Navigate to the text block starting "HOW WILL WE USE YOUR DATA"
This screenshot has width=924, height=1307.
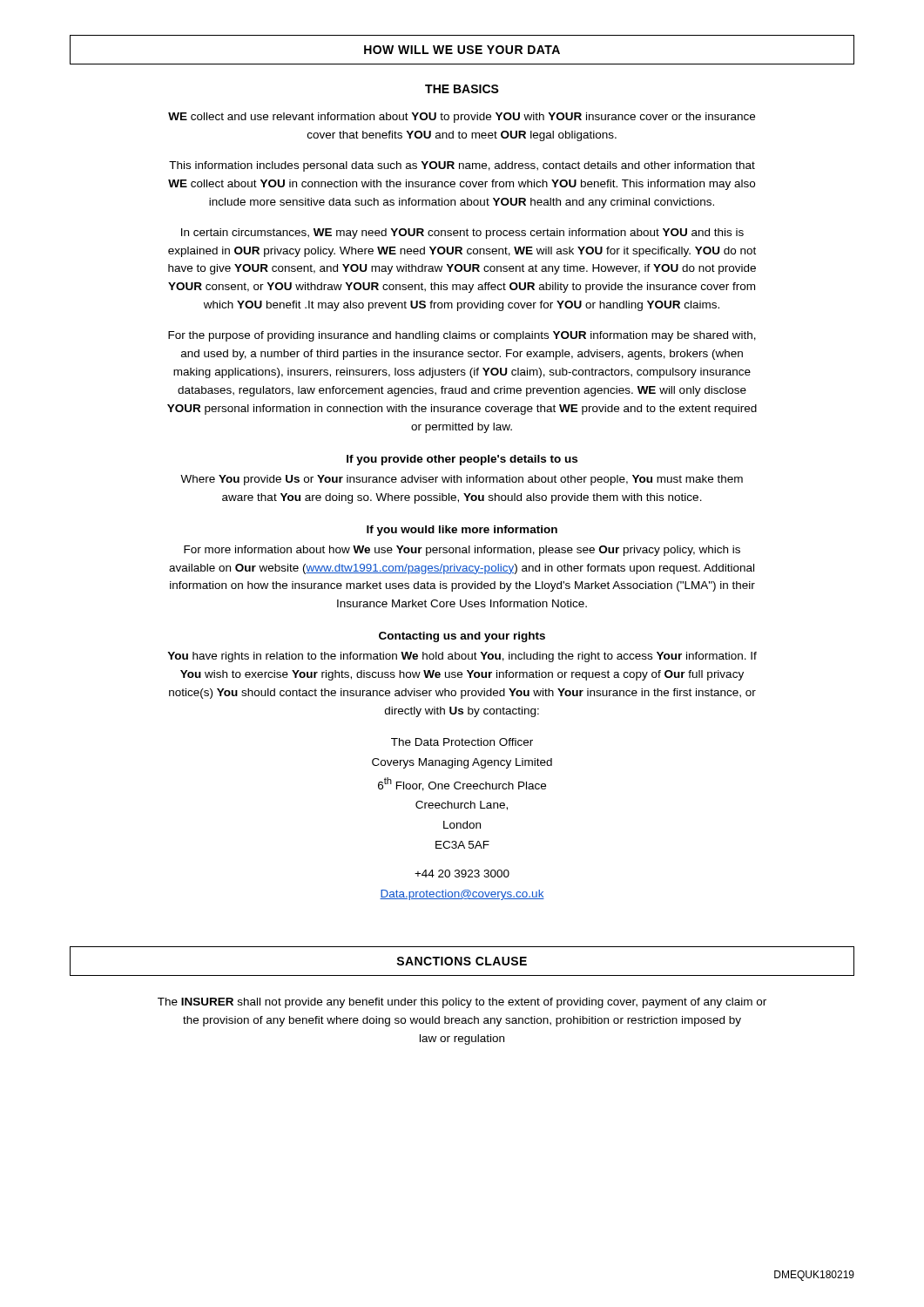coord(462,50)
